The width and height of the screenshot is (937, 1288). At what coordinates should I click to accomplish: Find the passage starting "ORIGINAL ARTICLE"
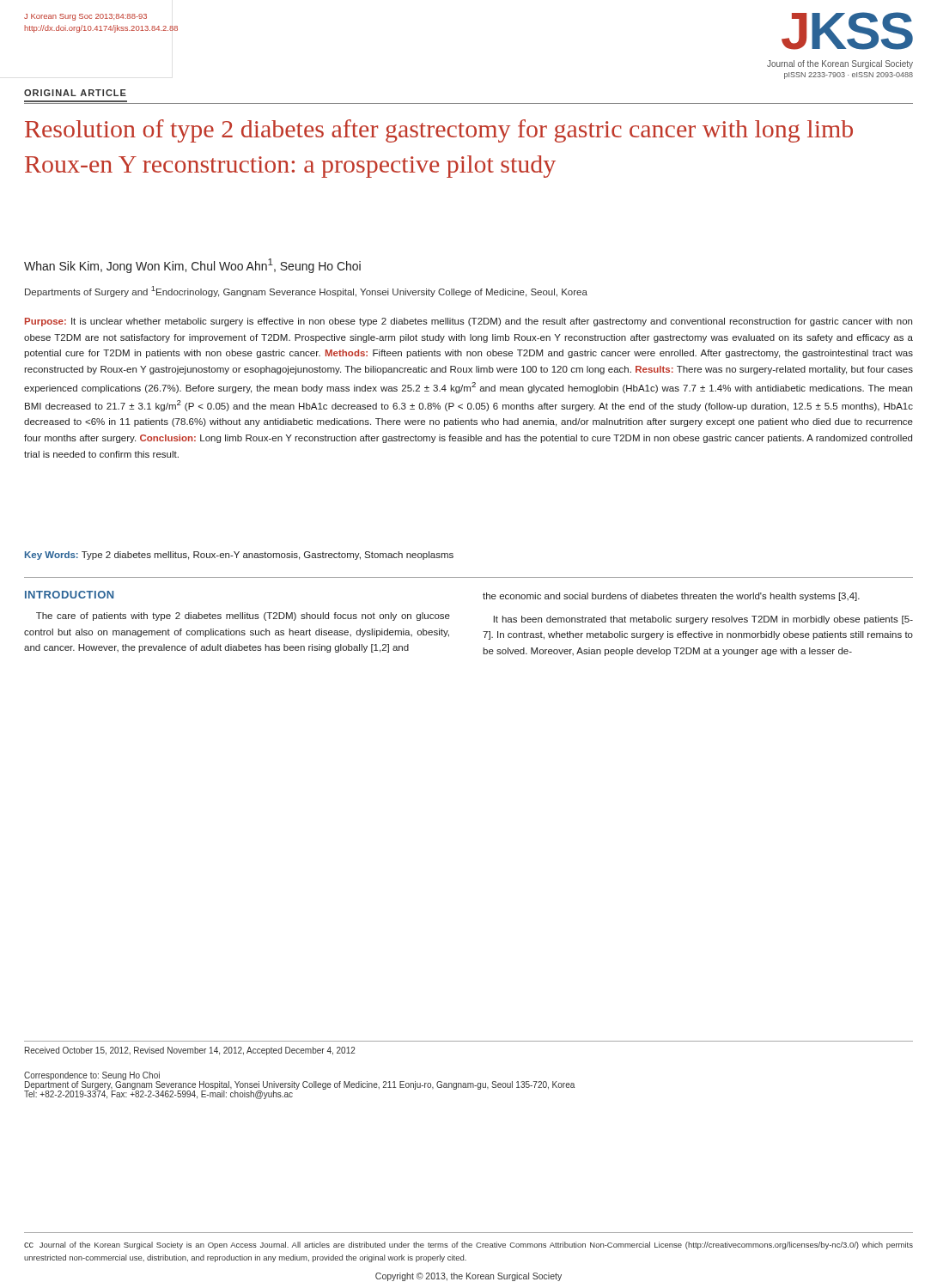tap(76, 94)
